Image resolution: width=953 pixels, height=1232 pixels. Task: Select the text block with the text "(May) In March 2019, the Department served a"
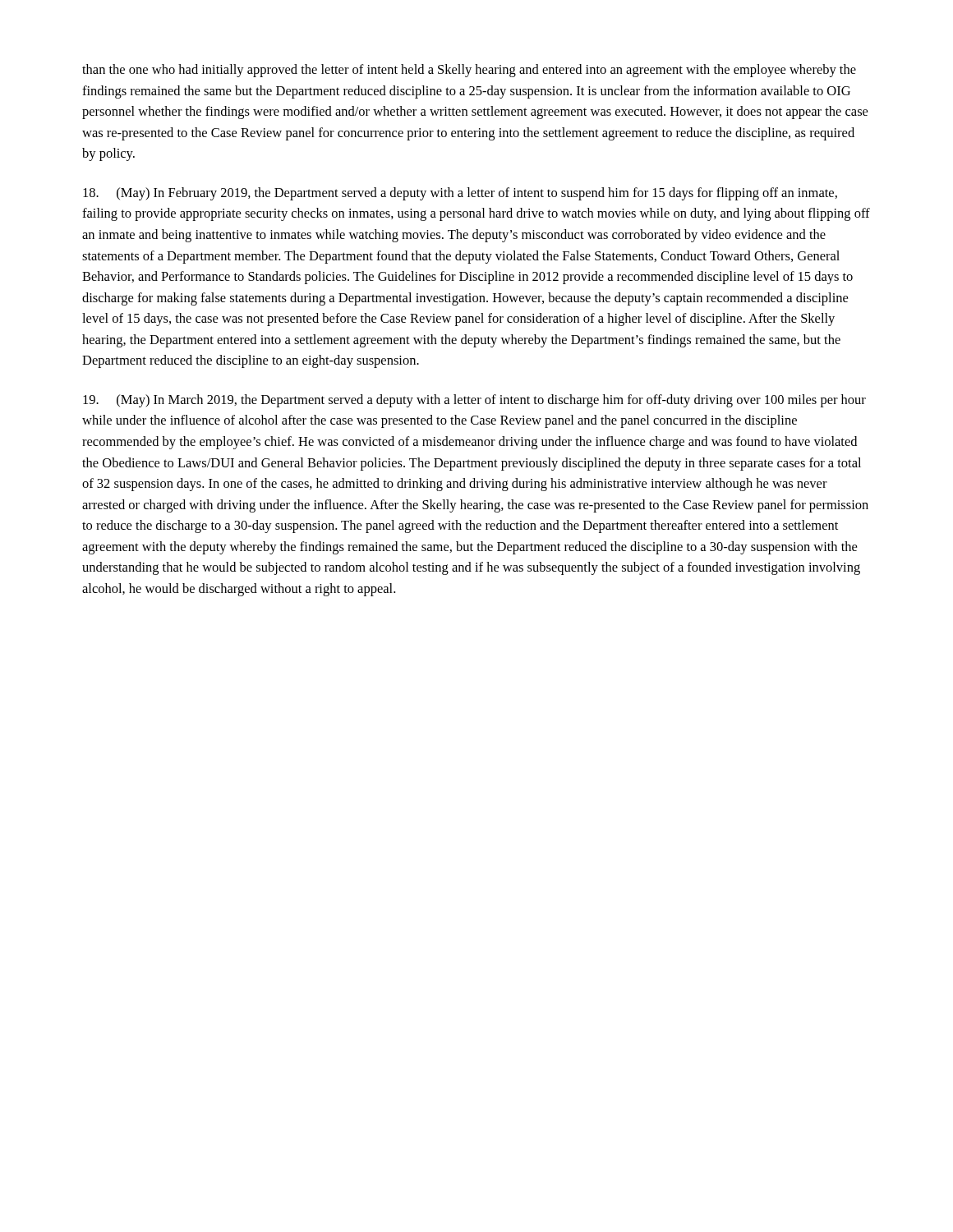coord(476,494)
